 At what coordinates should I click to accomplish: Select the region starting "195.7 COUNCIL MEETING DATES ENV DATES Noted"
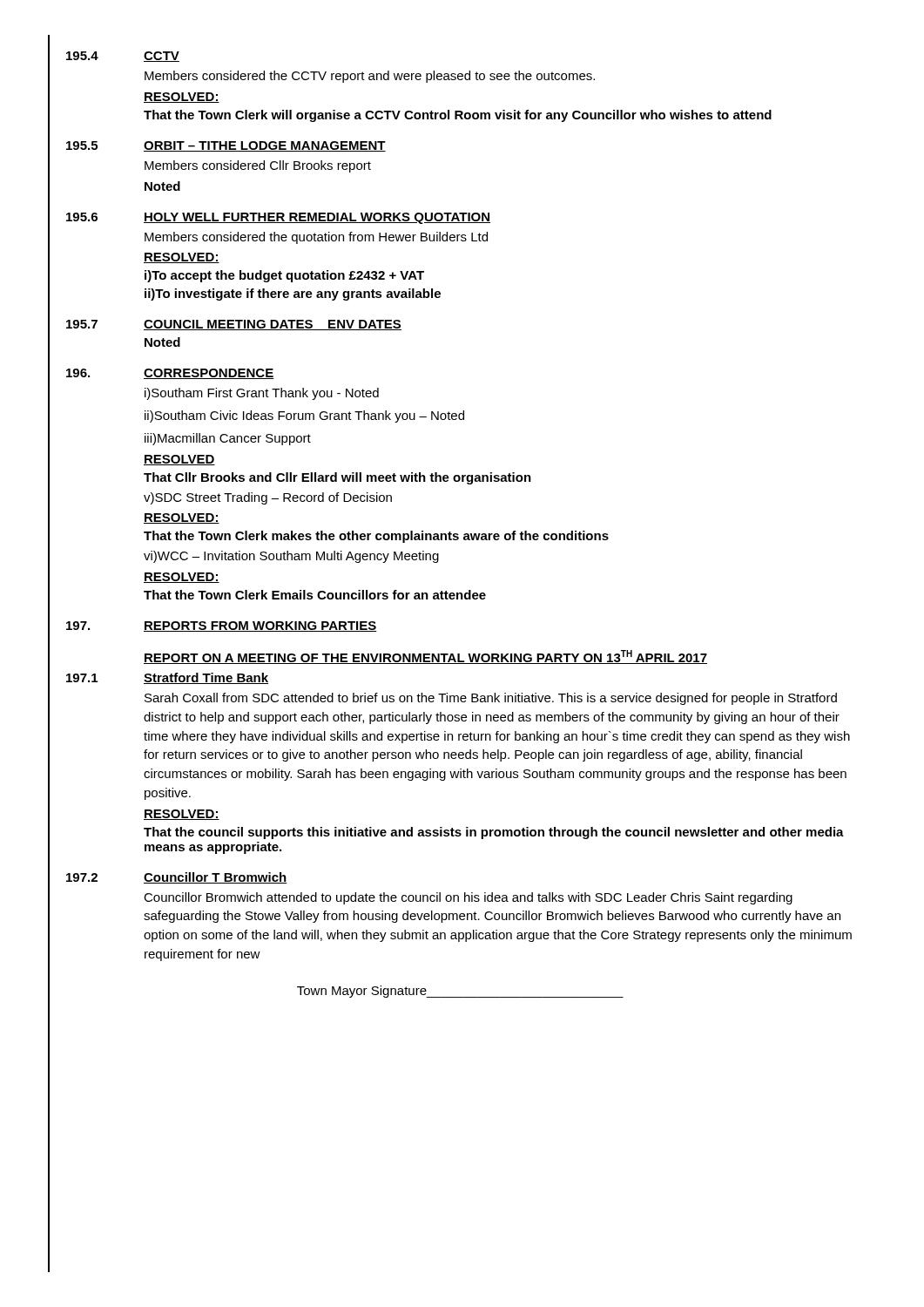234,325
